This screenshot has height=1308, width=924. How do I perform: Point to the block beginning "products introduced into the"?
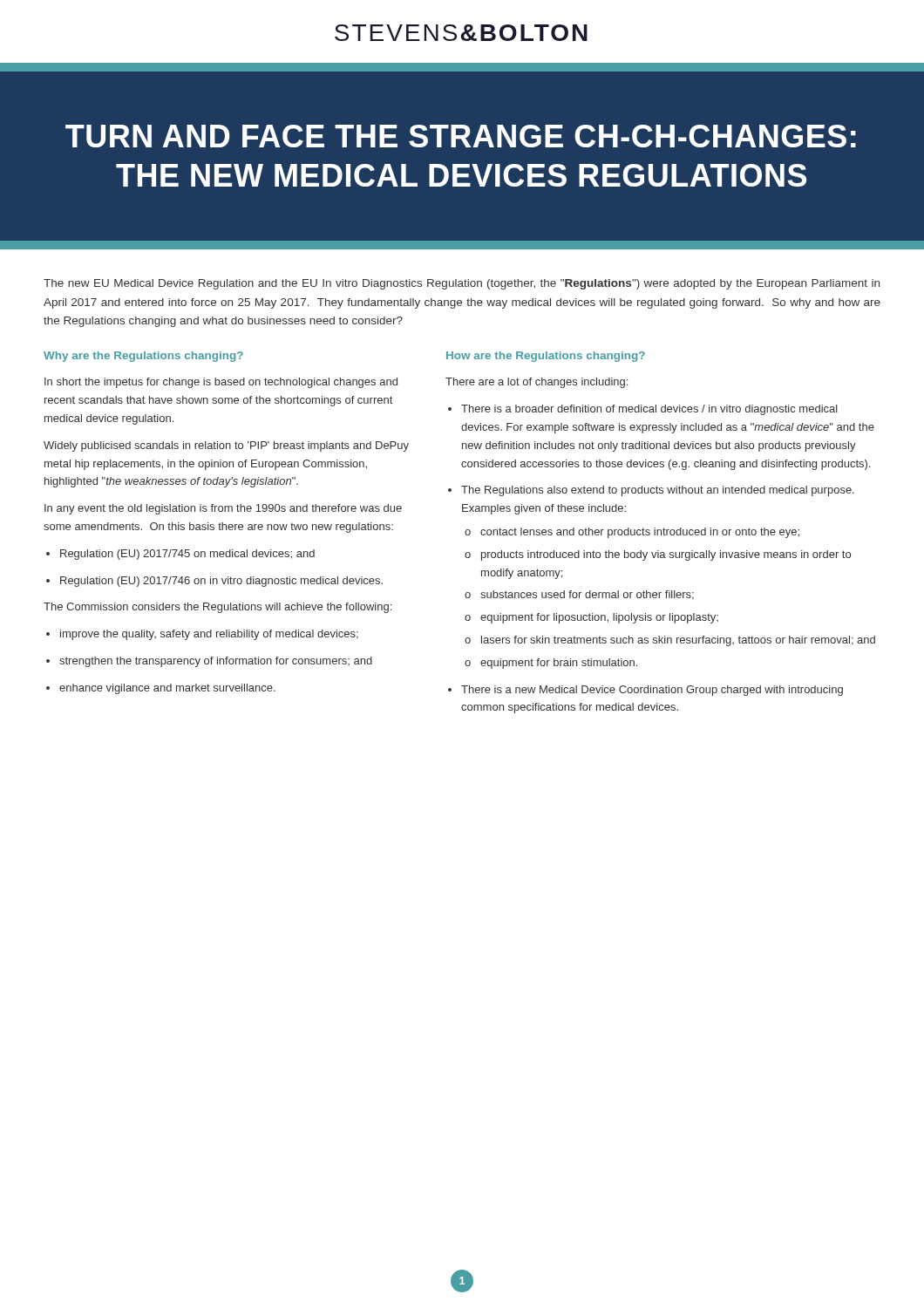point(666,563)
